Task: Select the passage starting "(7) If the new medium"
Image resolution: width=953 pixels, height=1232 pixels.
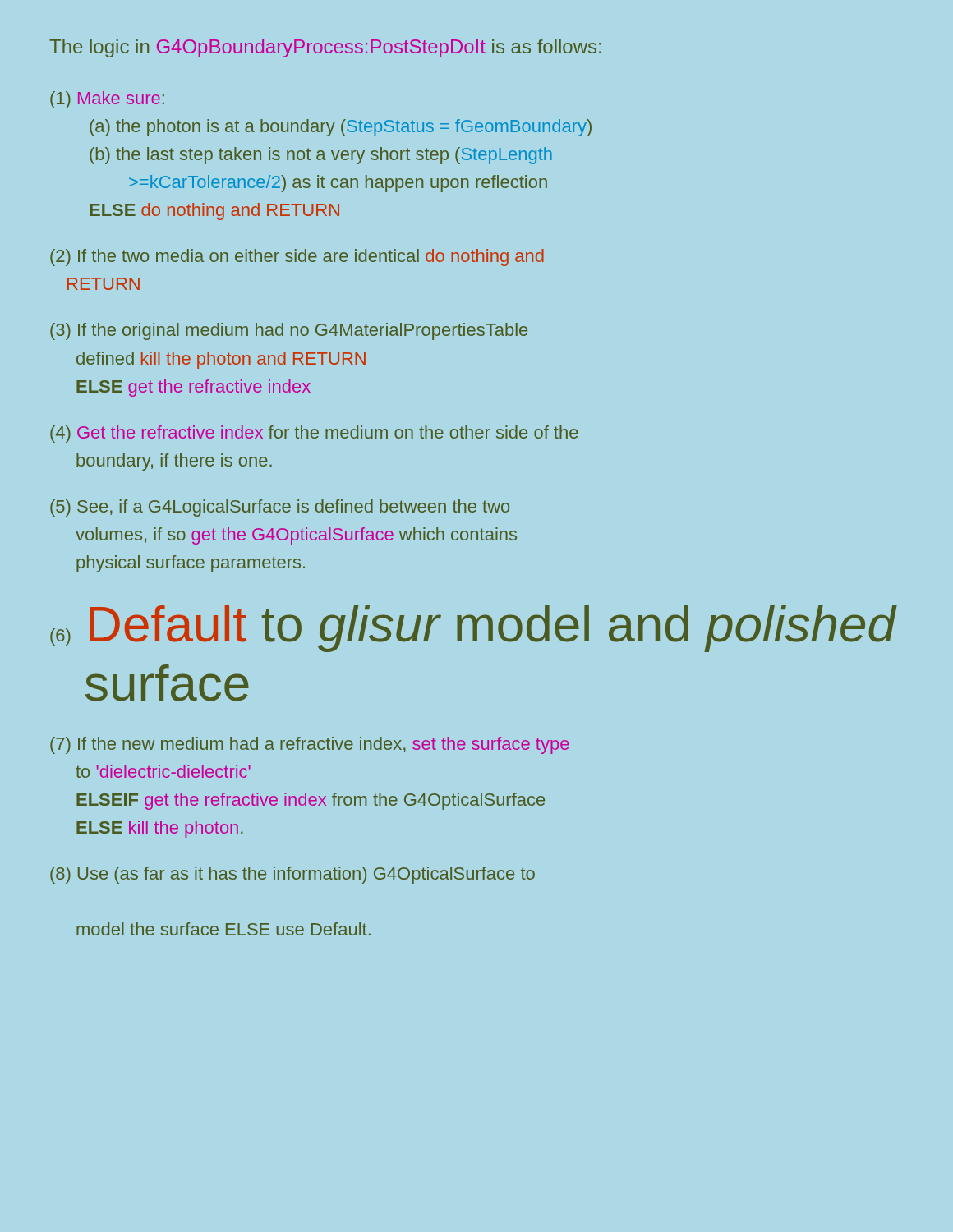Action: (476, 788)
